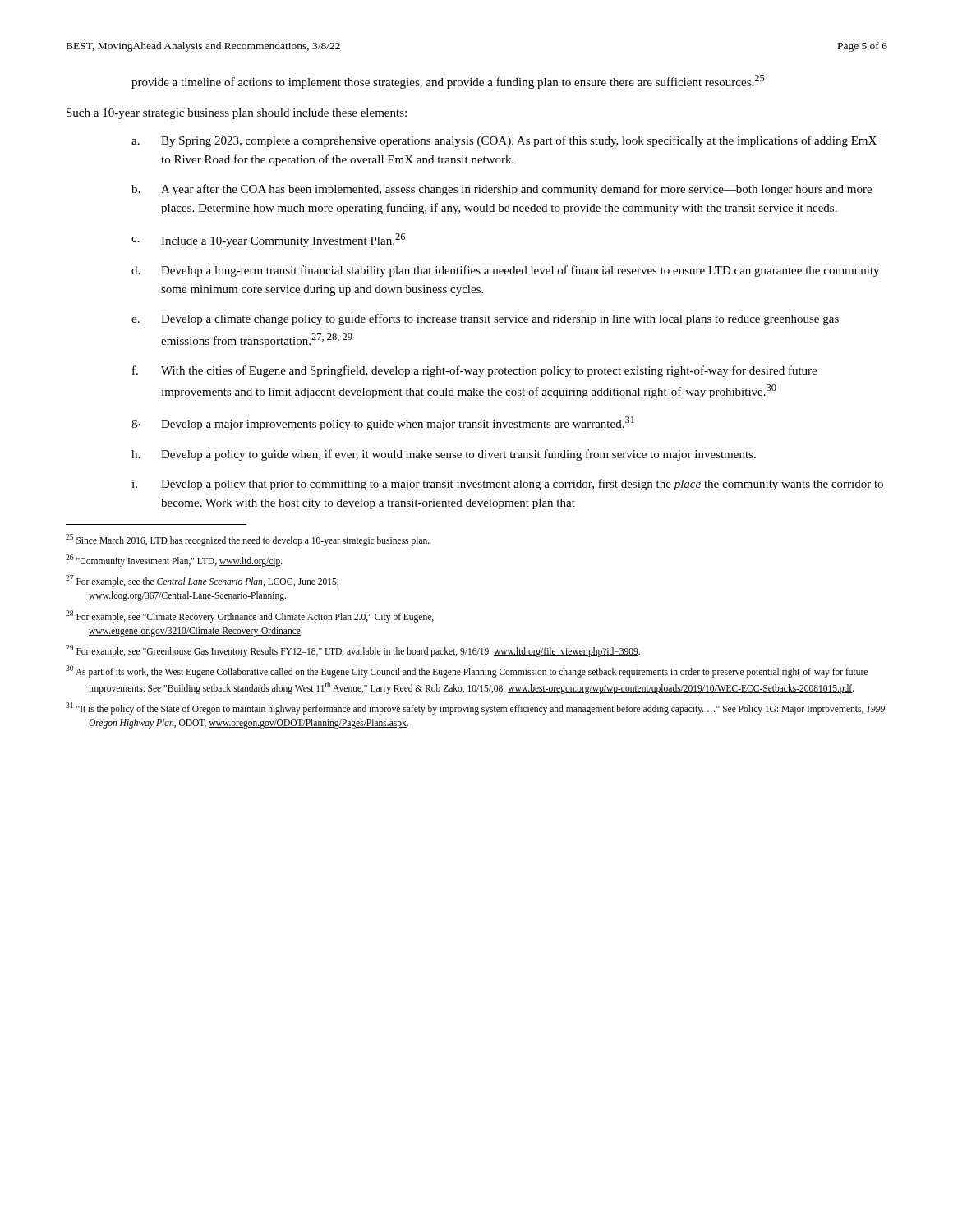Find the text block starting "g. Develop a major improvements policy to"
The image size is (953, 1232).
coord(509,423)
